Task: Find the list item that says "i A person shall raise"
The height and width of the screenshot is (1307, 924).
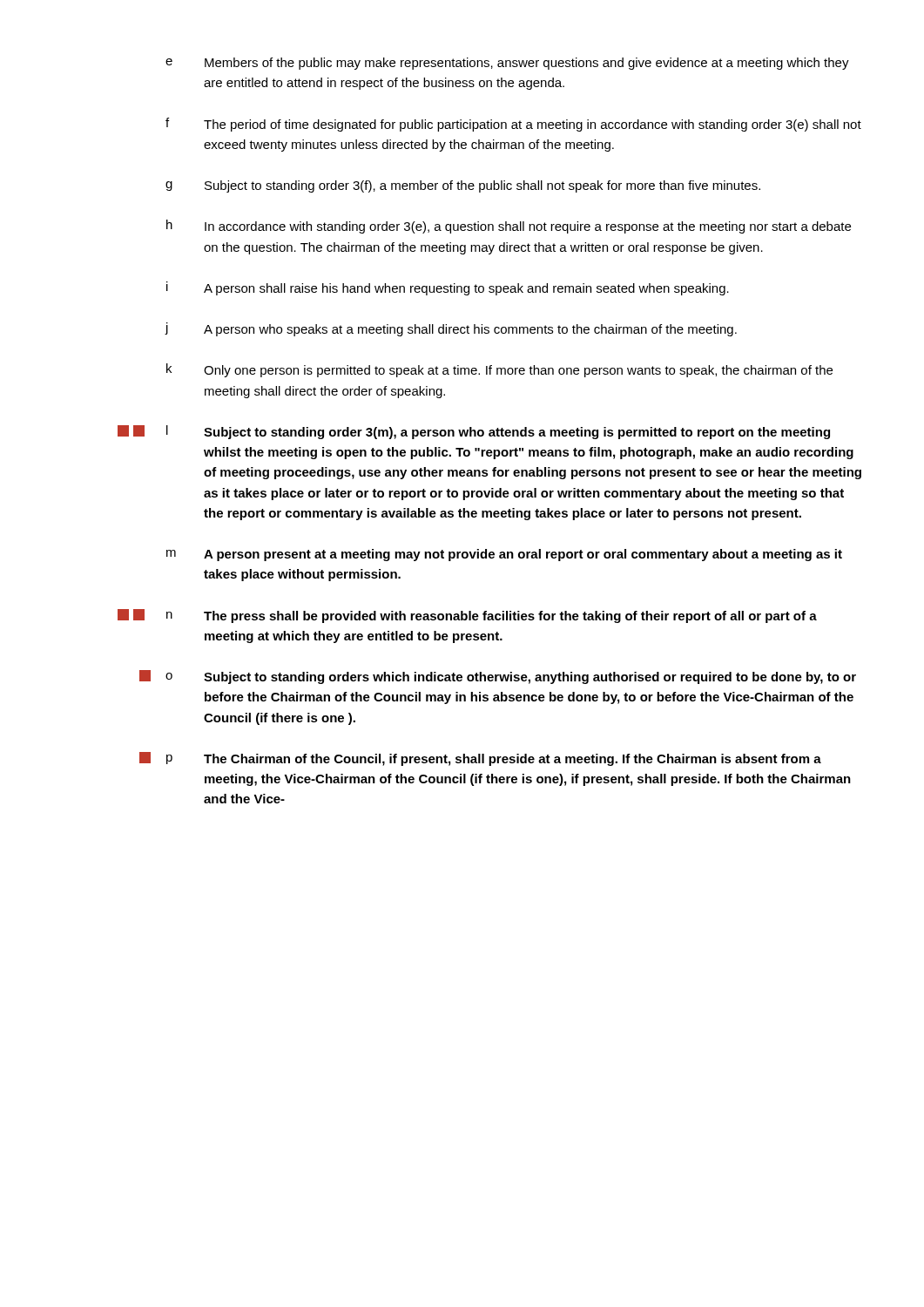Action: click(x=514, y=288)
